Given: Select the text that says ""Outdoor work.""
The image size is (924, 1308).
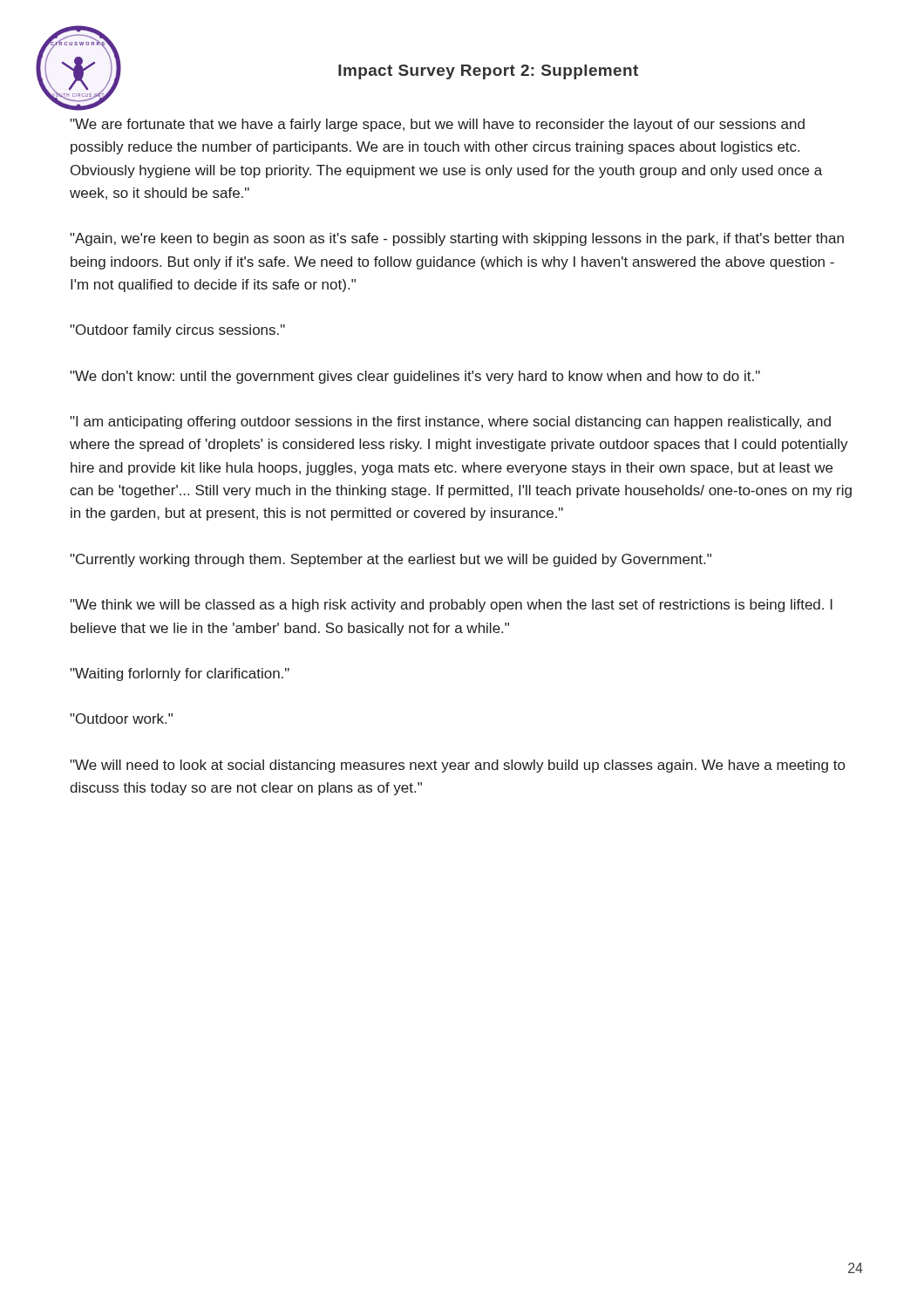Looking at the screenshot, I should pos(122,719).
